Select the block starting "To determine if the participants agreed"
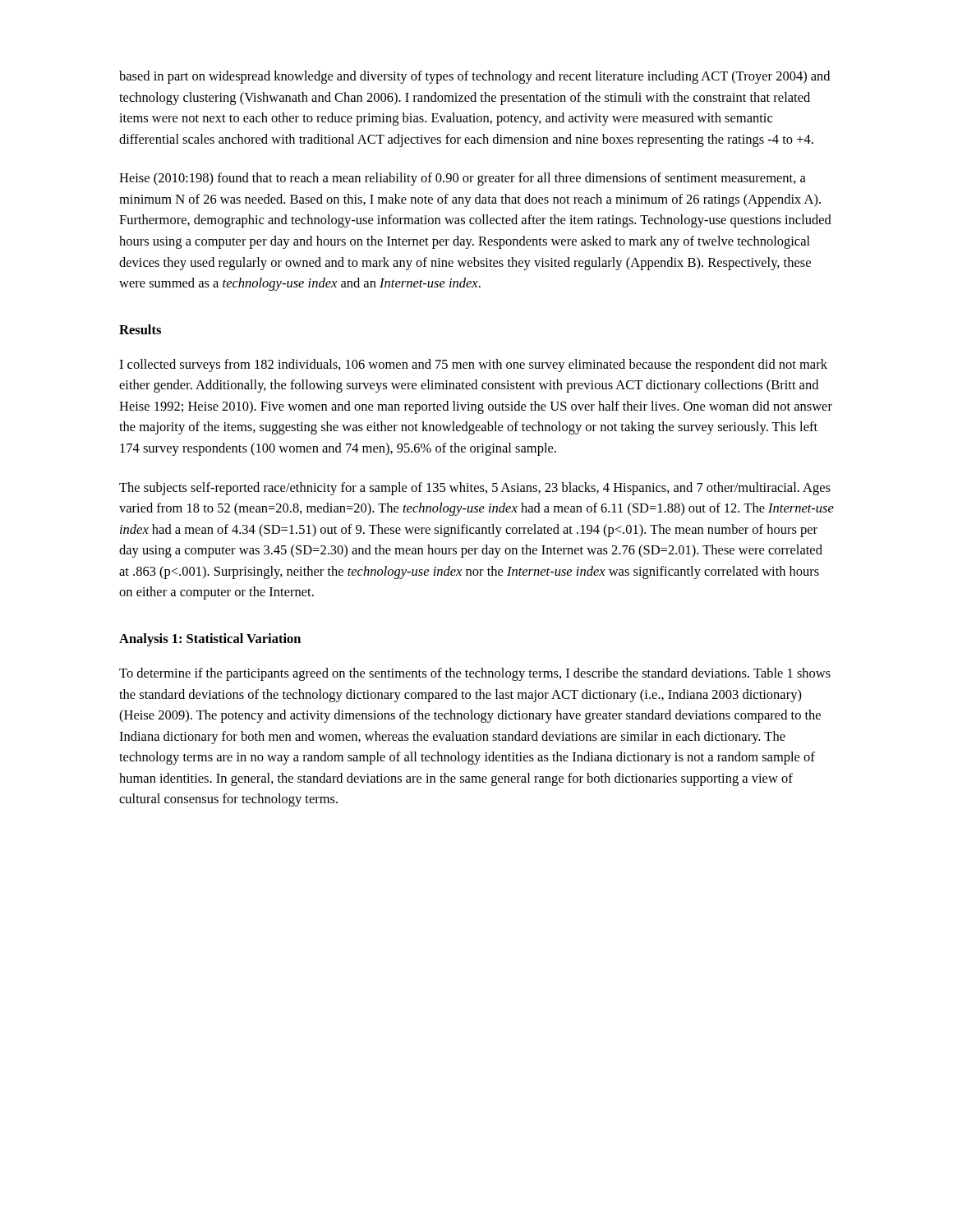The width and height of the screenshot is (953, 1232). pos(475,736)
